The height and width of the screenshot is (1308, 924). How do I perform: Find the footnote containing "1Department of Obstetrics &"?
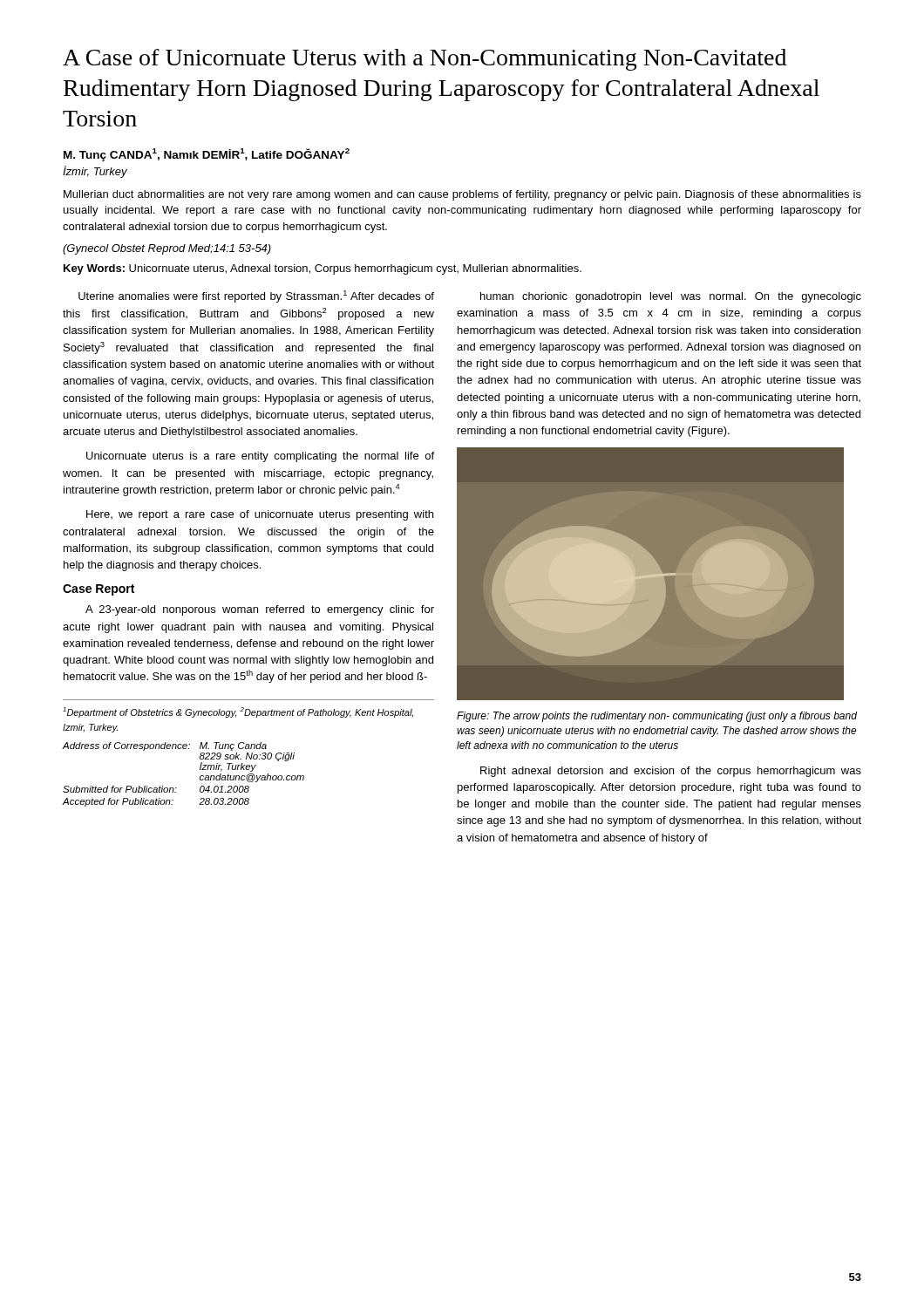239,719
